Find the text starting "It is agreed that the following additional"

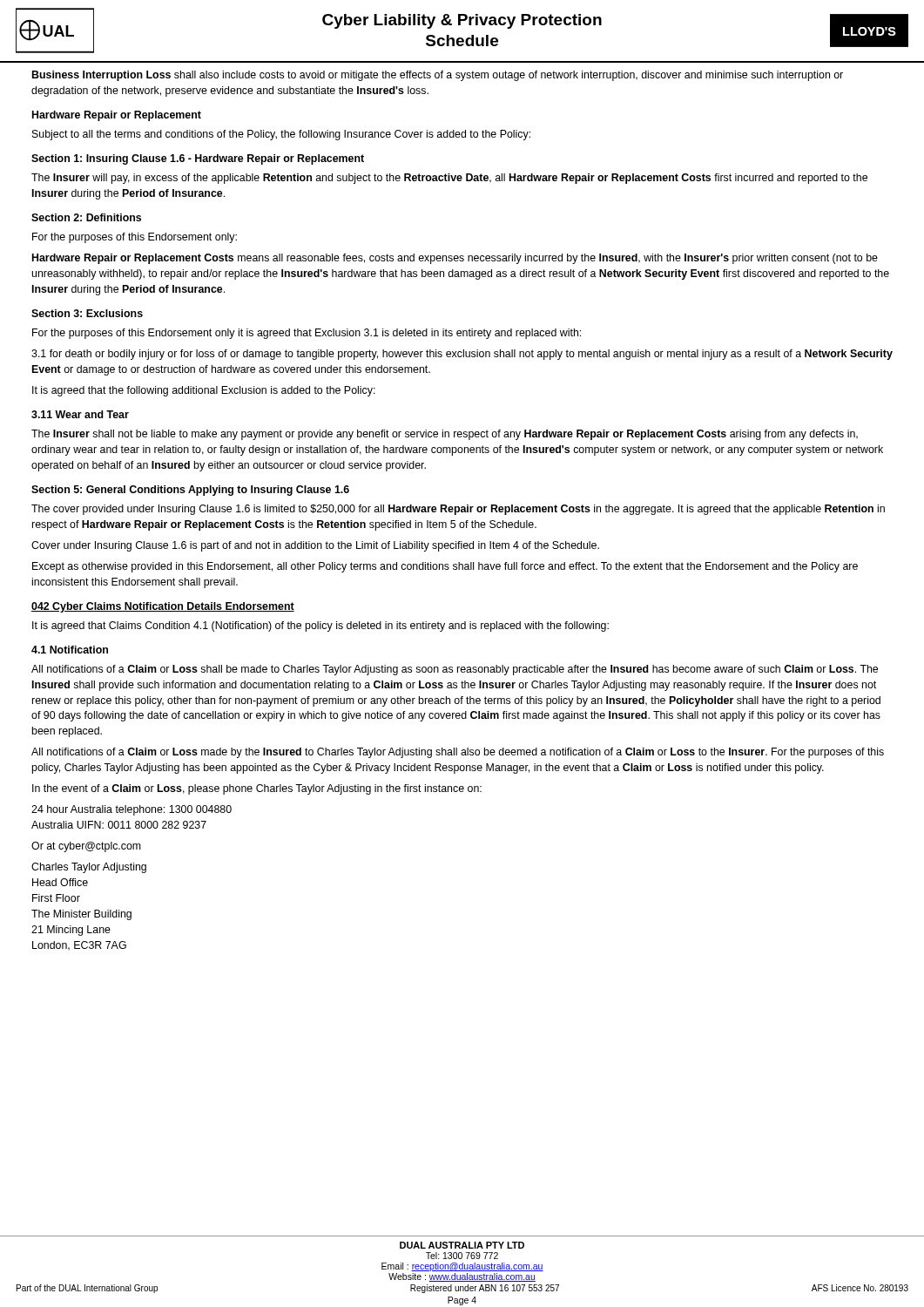tap(204, 391)
